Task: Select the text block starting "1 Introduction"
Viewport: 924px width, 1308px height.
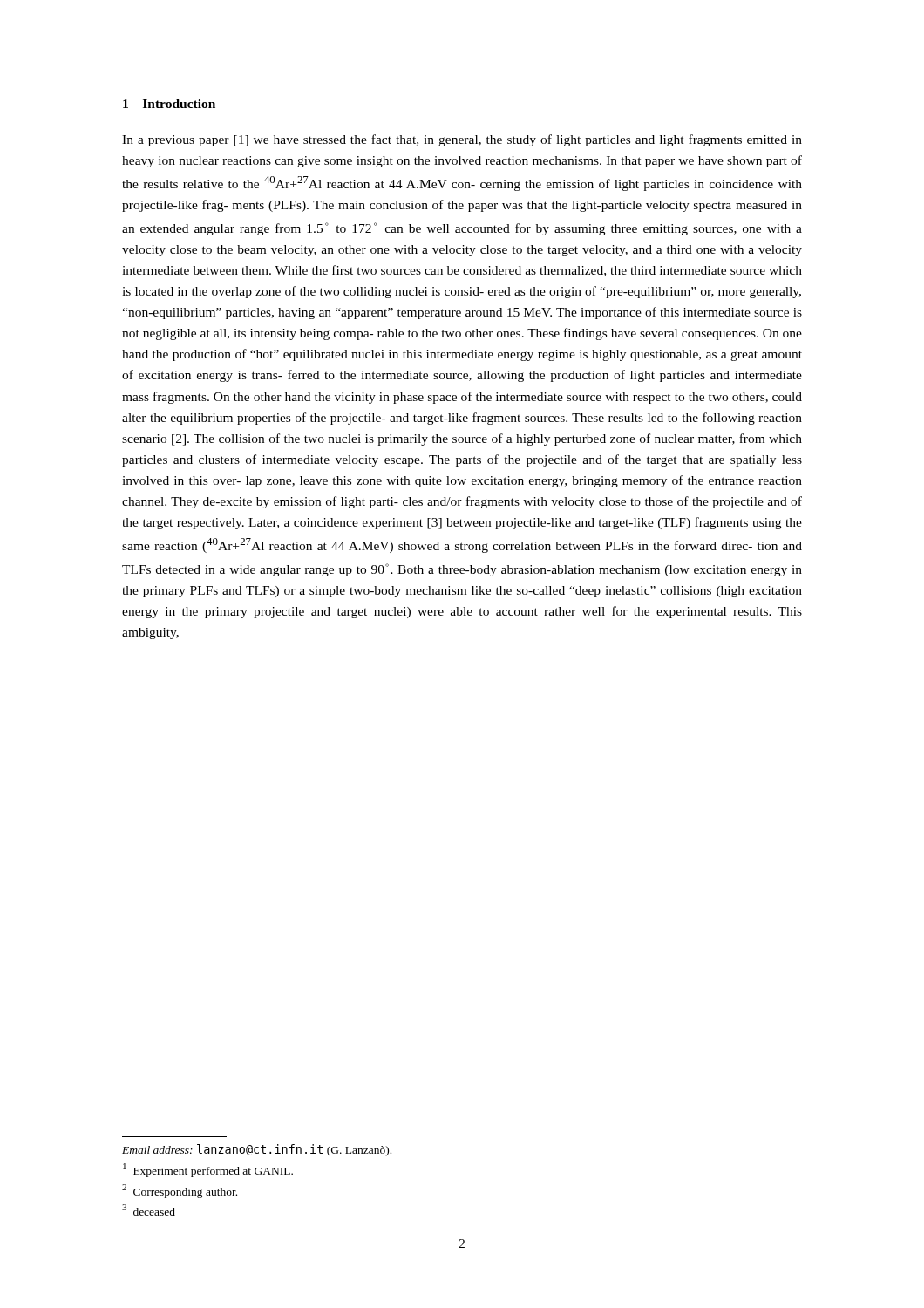Action: pyautogui.click(x=169, y=103)
